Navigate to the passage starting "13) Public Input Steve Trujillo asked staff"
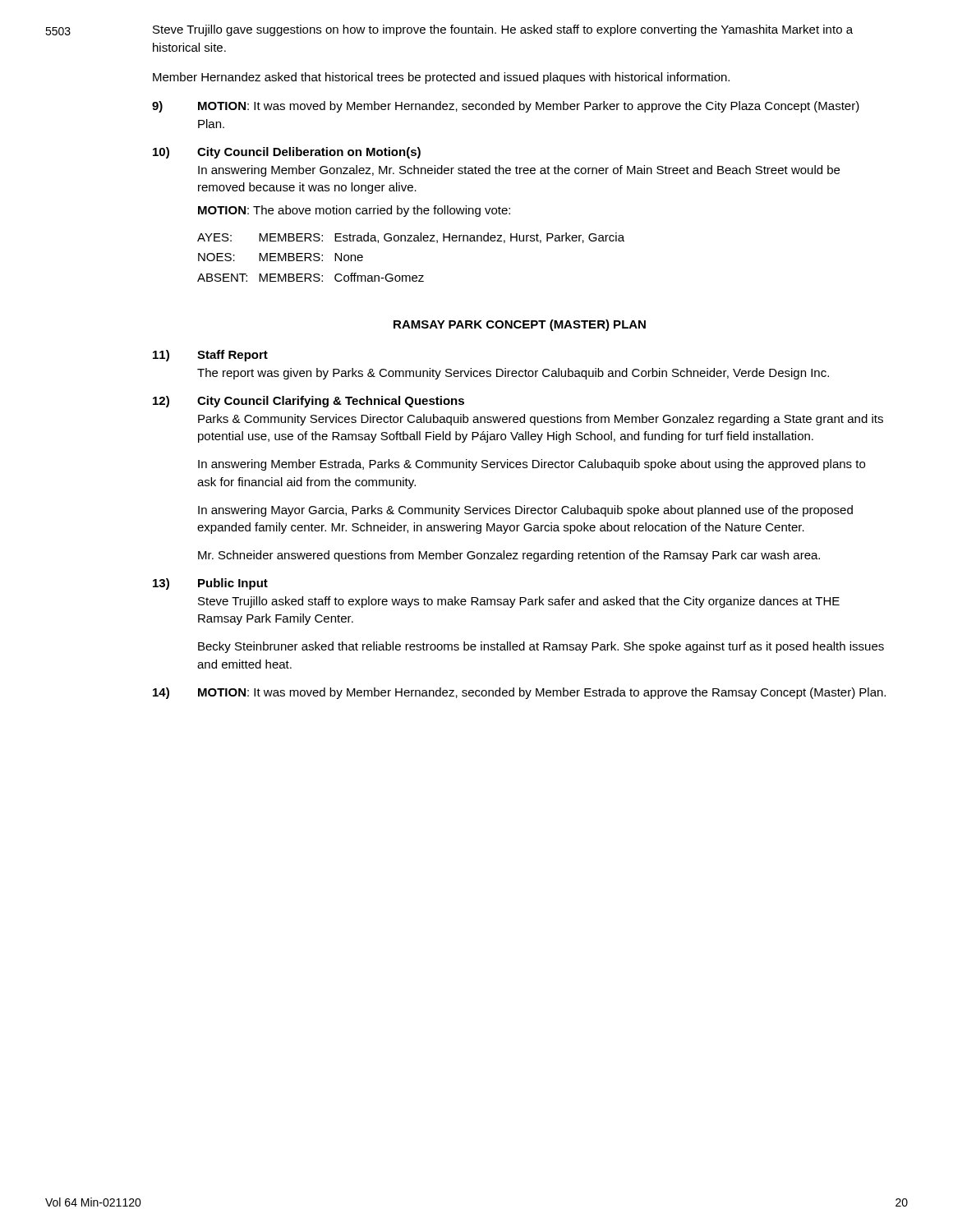The width and height of the screenshot is (953, 1232). point(210,584)
